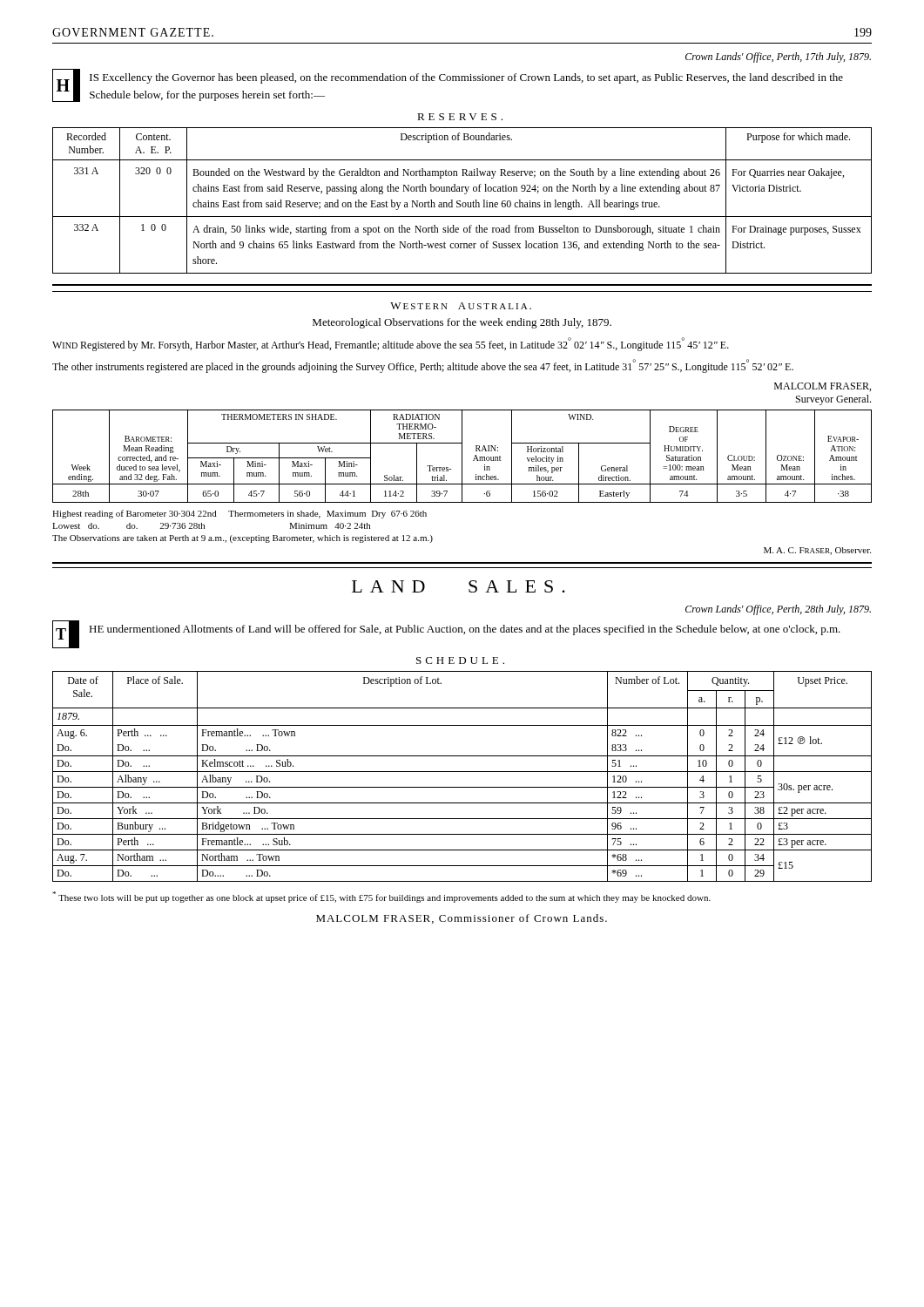This screenshot has width=924, height=1307.
Task: Where is the passage that starts "Crown Lands' Office, Perth, 17th"?
Action: tap(778, 57)
